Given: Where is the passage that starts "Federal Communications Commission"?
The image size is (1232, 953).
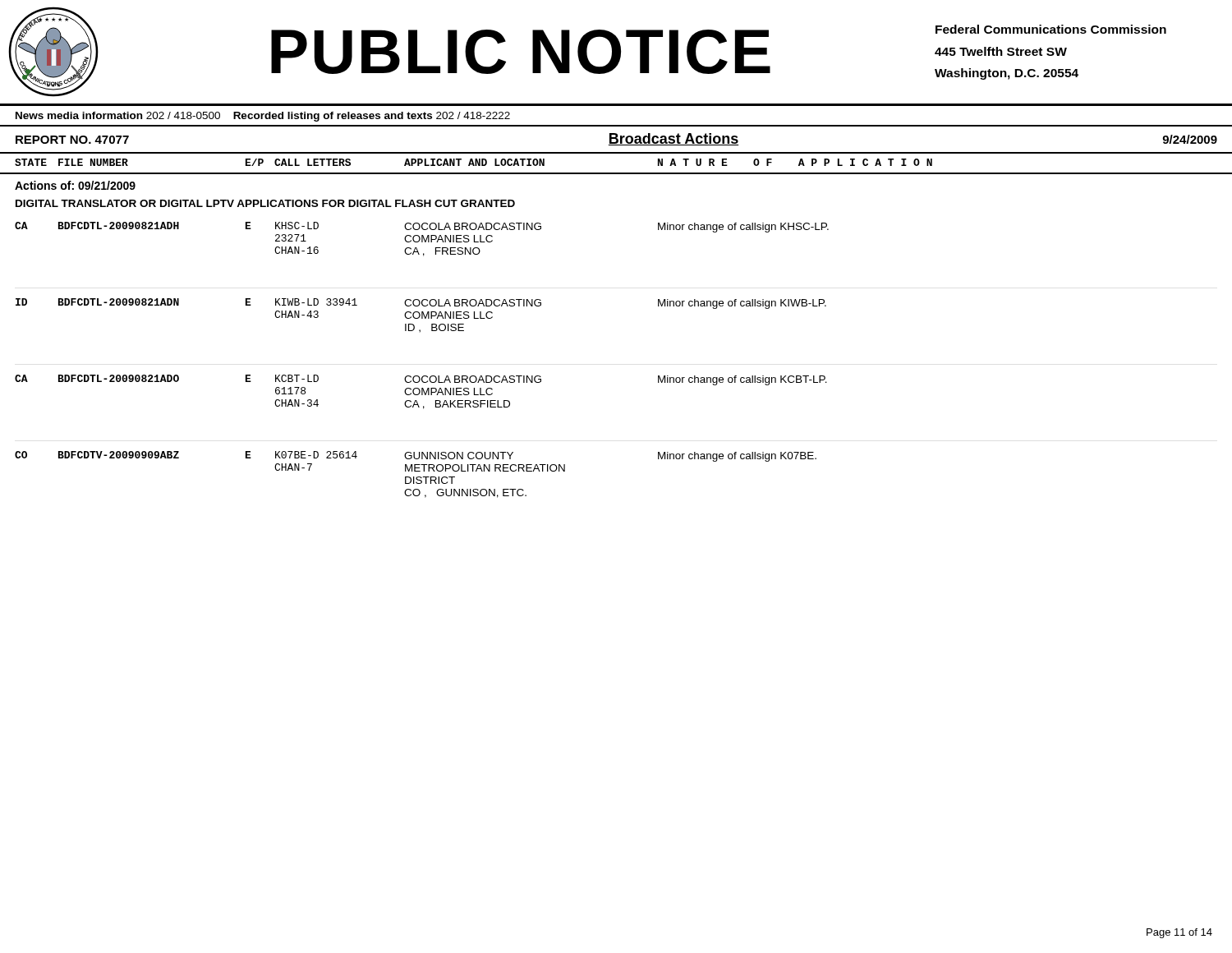Looking at the screenshot, I should click(1051, 52).
